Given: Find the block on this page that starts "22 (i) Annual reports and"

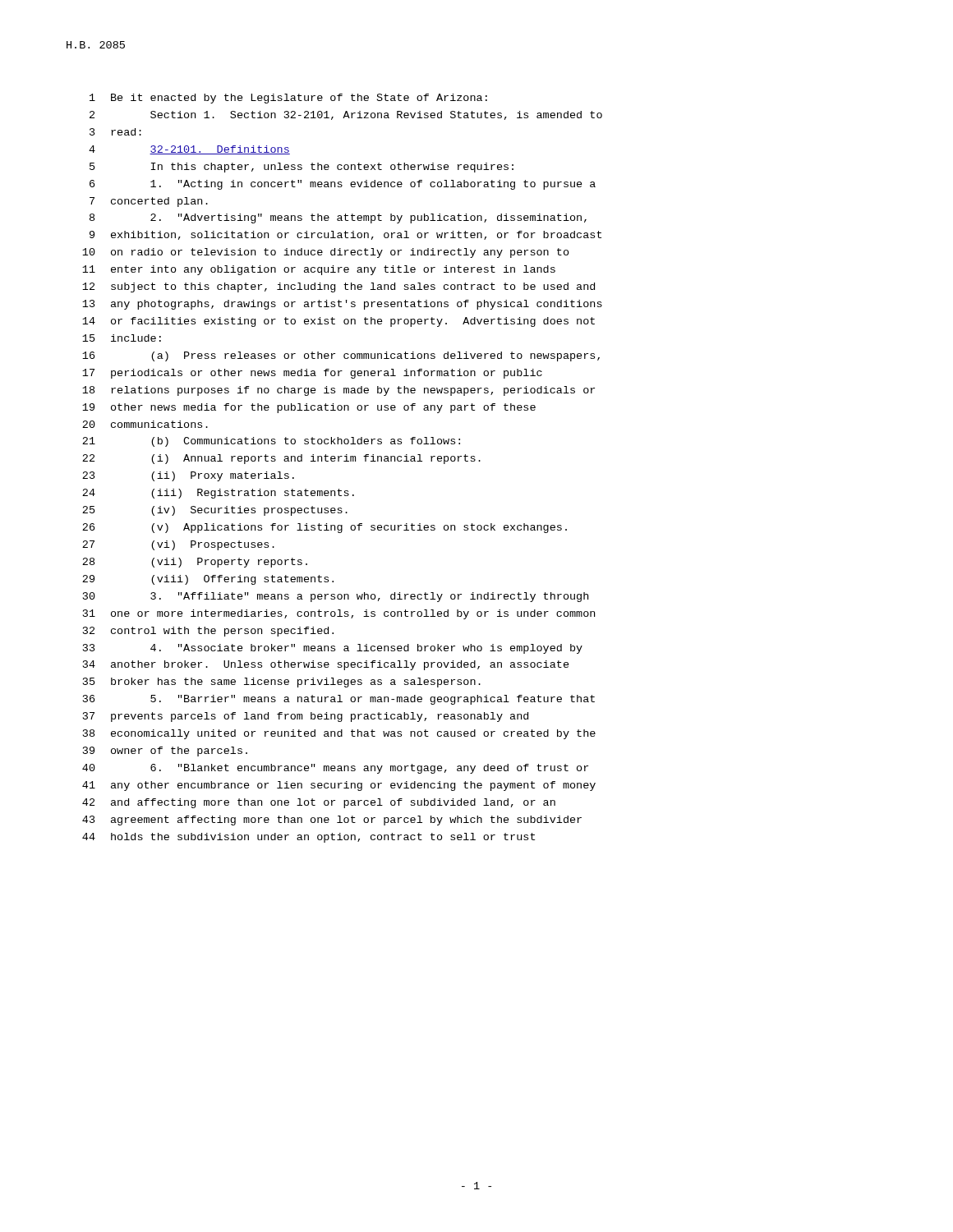Looking at the screenshot, I should [x=274, y=460].
